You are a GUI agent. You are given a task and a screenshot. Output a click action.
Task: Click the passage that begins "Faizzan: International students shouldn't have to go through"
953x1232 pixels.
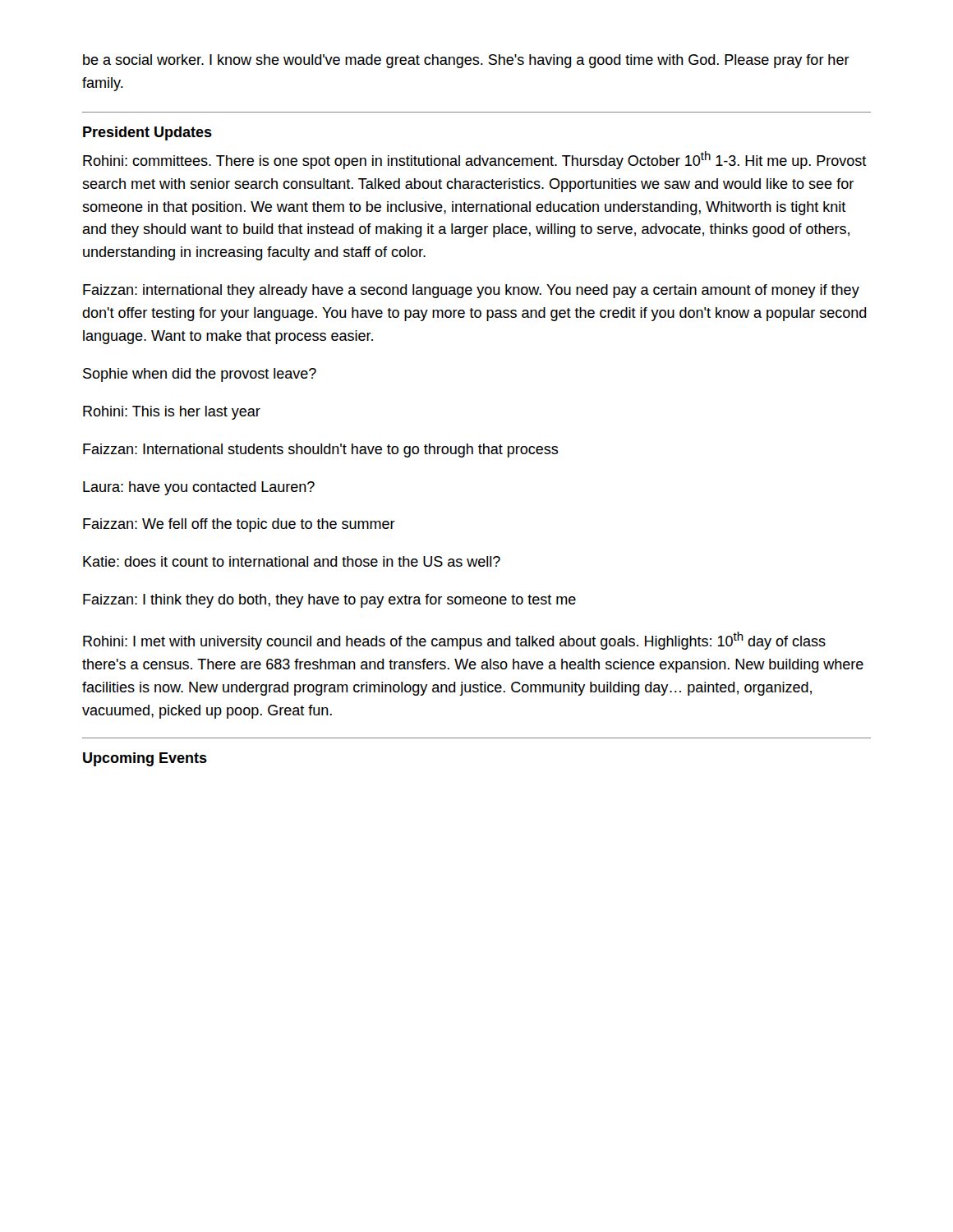pos(320,449)
